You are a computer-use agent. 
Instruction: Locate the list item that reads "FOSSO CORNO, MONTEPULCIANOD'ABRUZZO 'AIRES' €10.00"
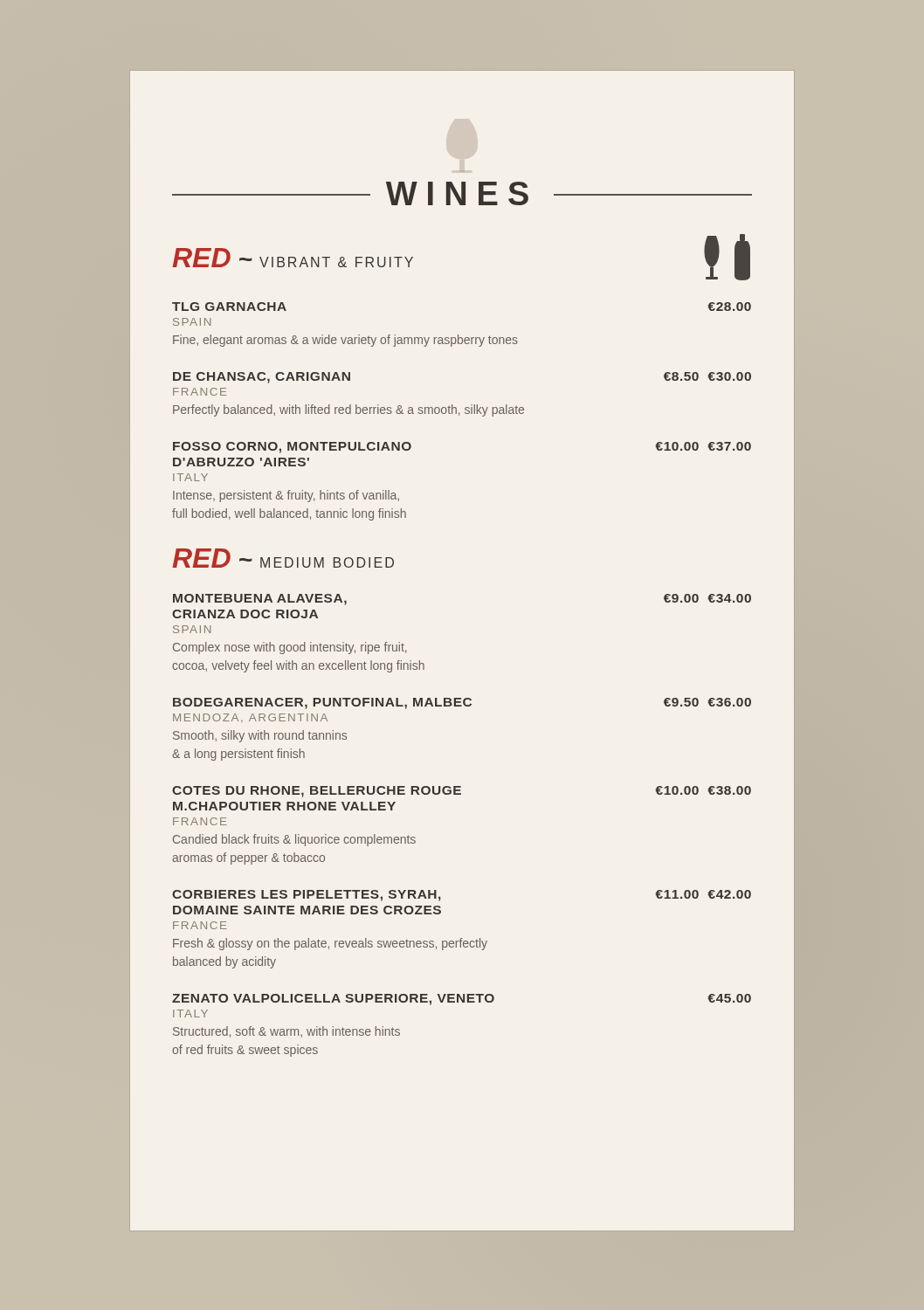point(292,448)
